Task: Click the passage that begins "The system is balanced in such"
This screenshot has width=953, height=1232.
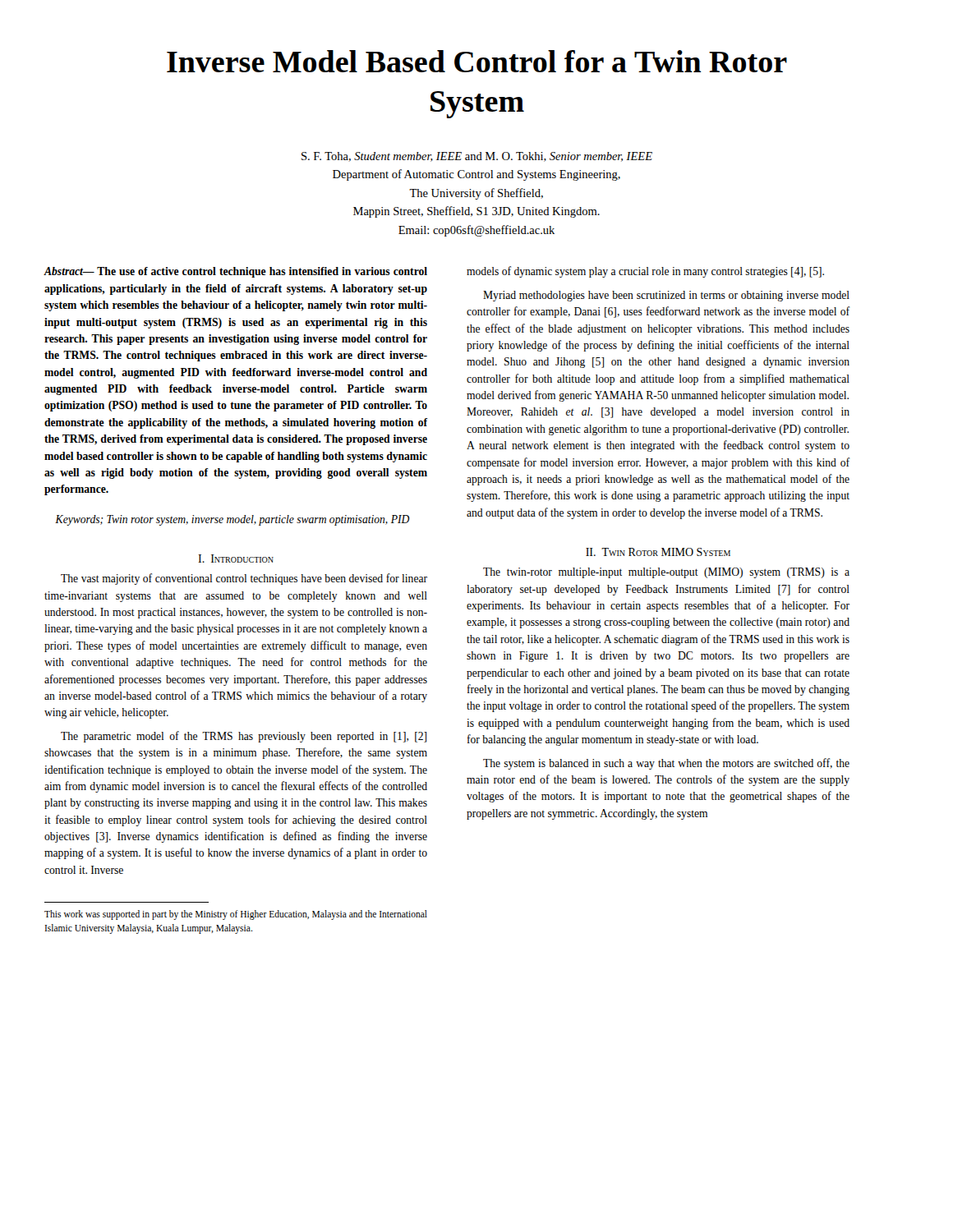Action: coord(658,788)
